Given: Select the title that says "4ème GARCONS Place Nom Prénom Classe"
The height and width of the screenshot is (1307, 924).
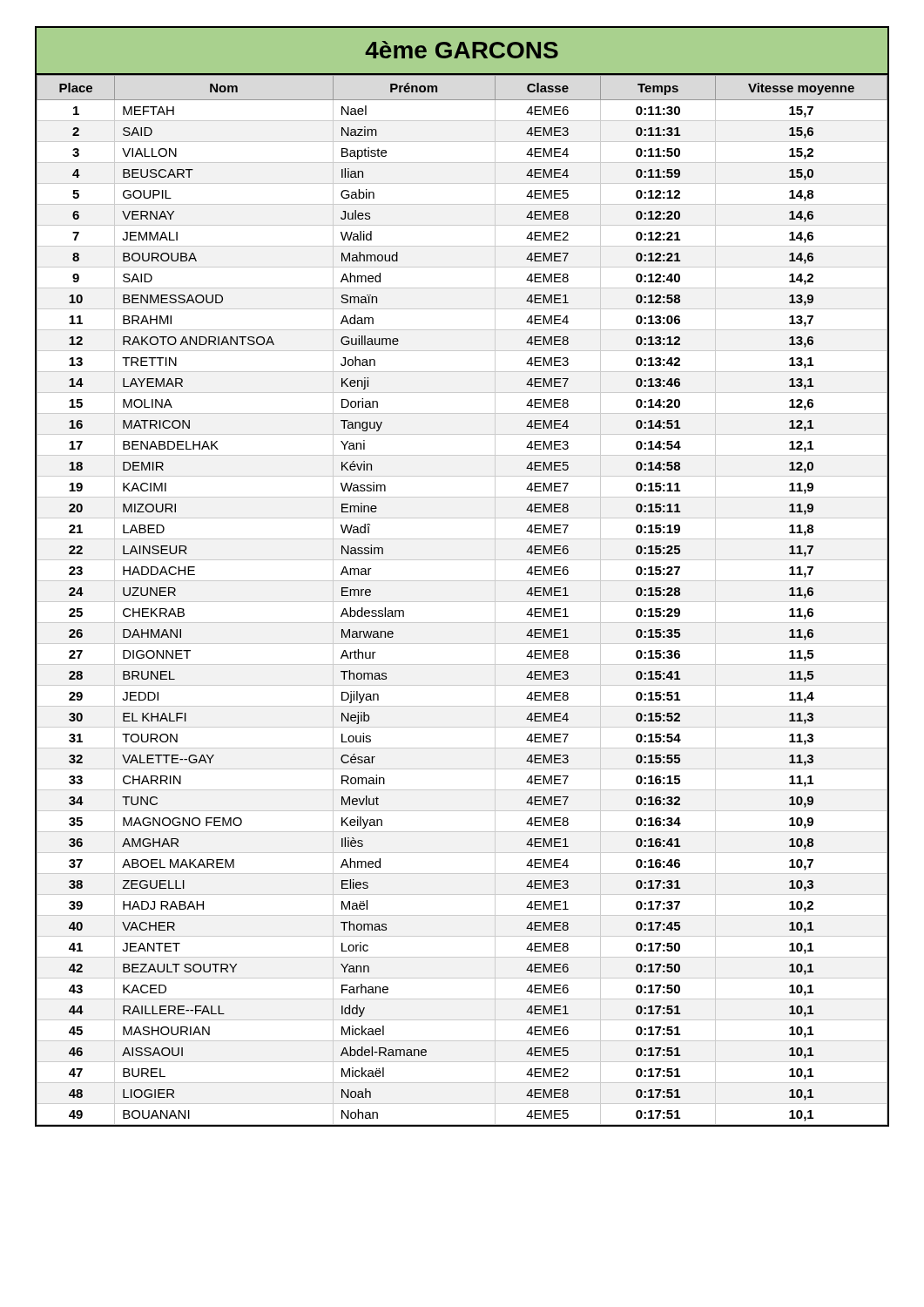Looking at the screenshot, I should (462, 576).
